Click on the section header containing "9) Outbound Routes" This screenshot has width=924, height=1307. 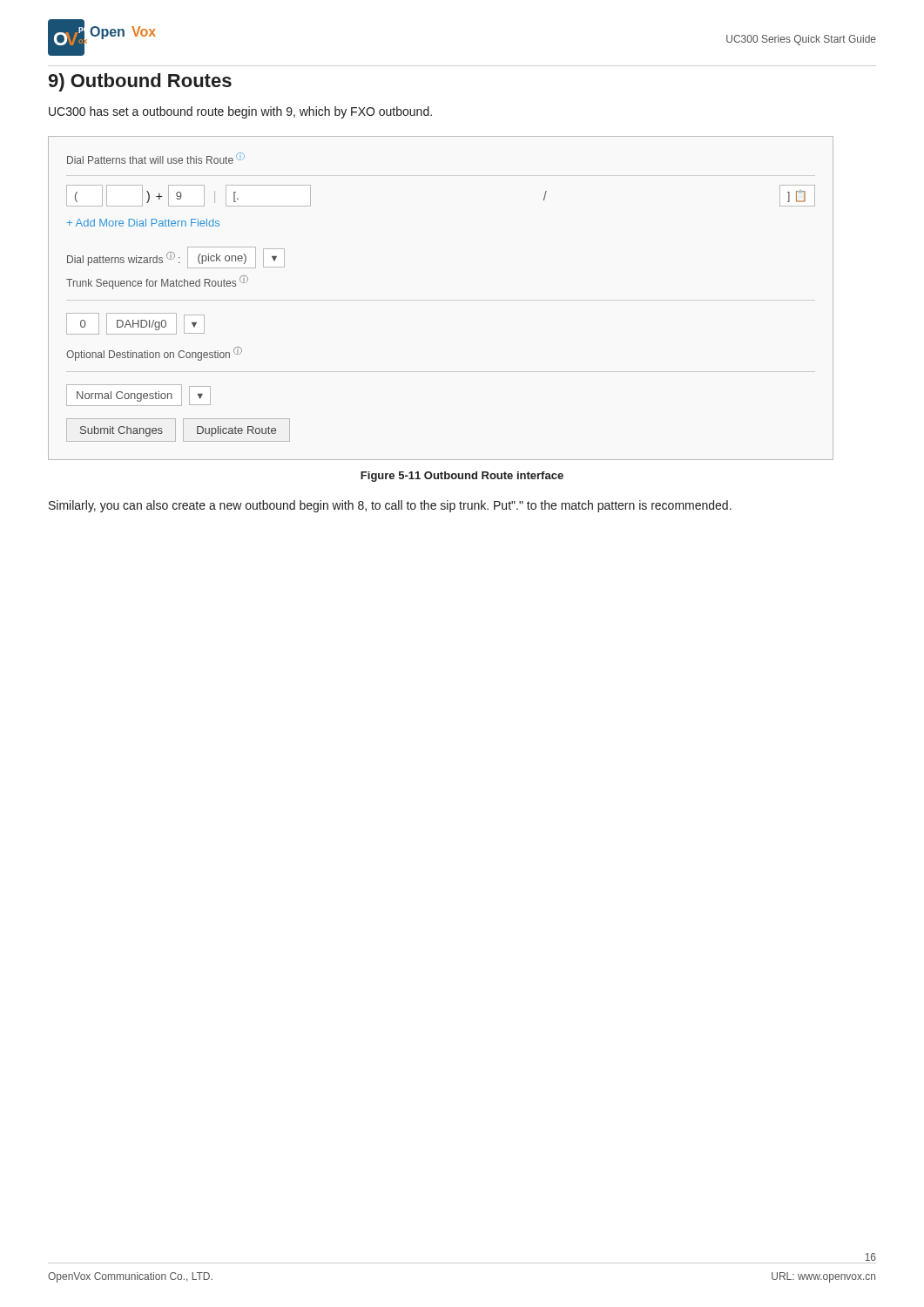click(140, 81)
